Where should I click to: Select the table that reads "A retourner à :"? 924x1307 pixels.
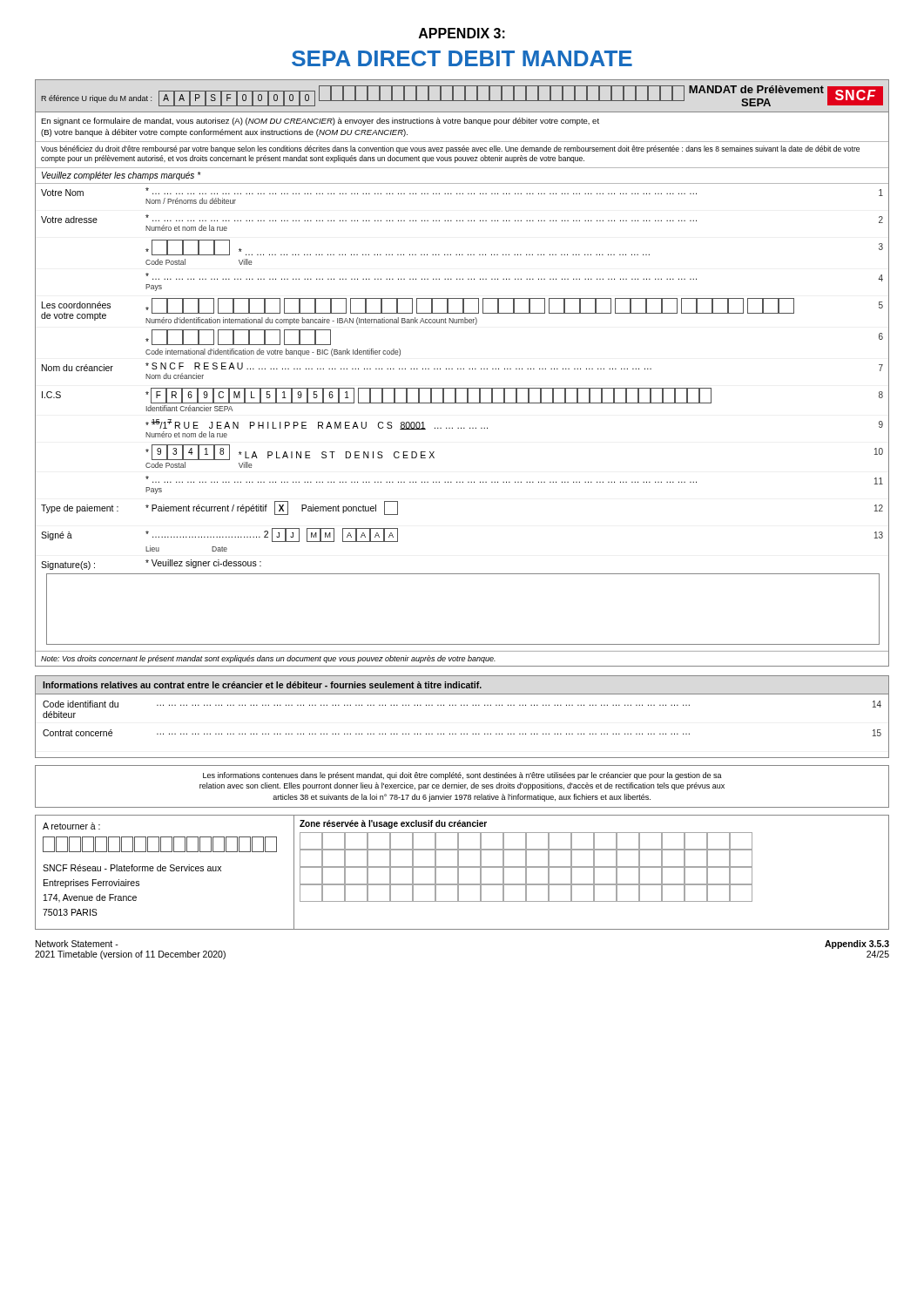coord(462,872)
